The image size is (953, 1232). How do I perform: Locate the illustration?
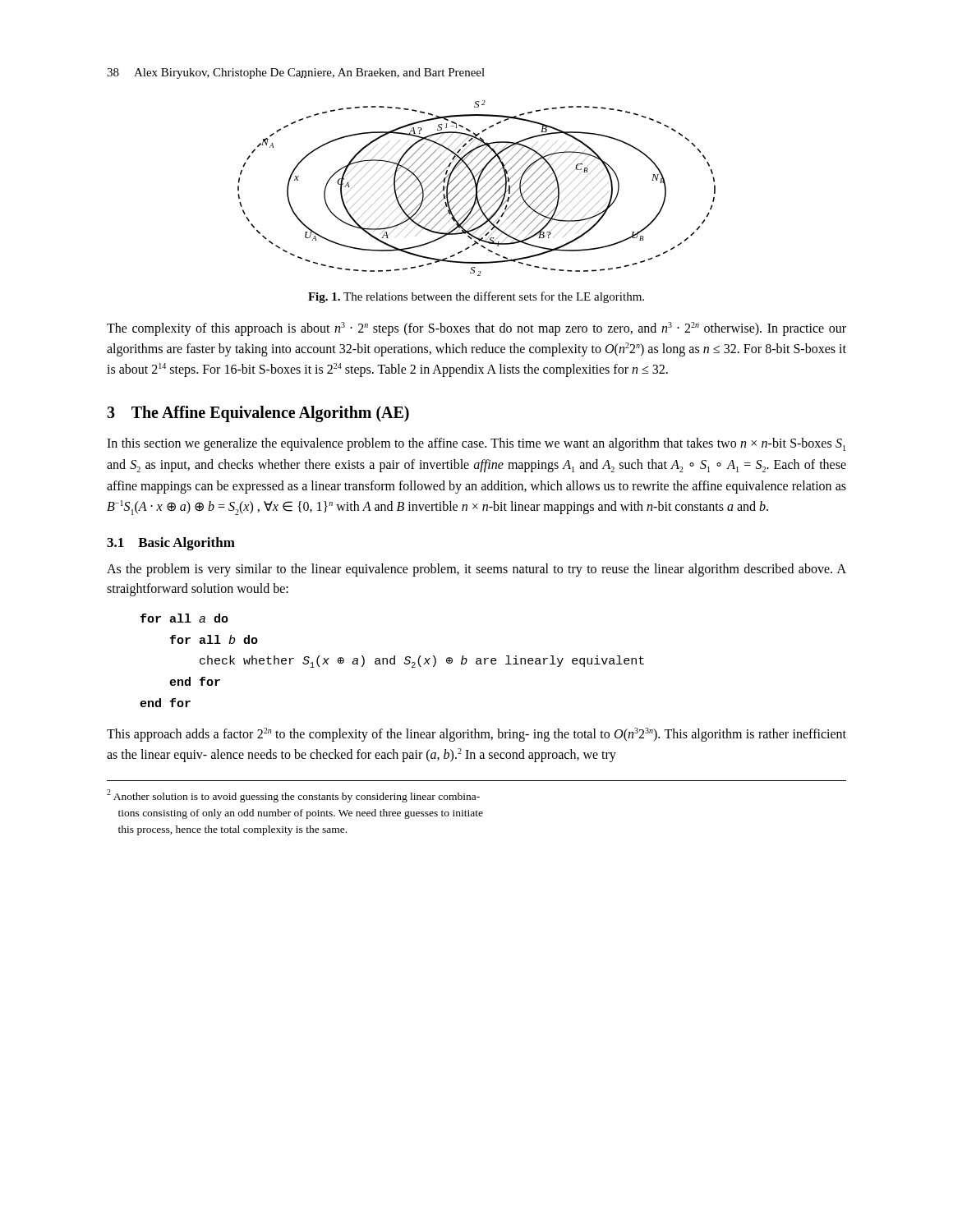pyautogui.click(x=476, y=189)
